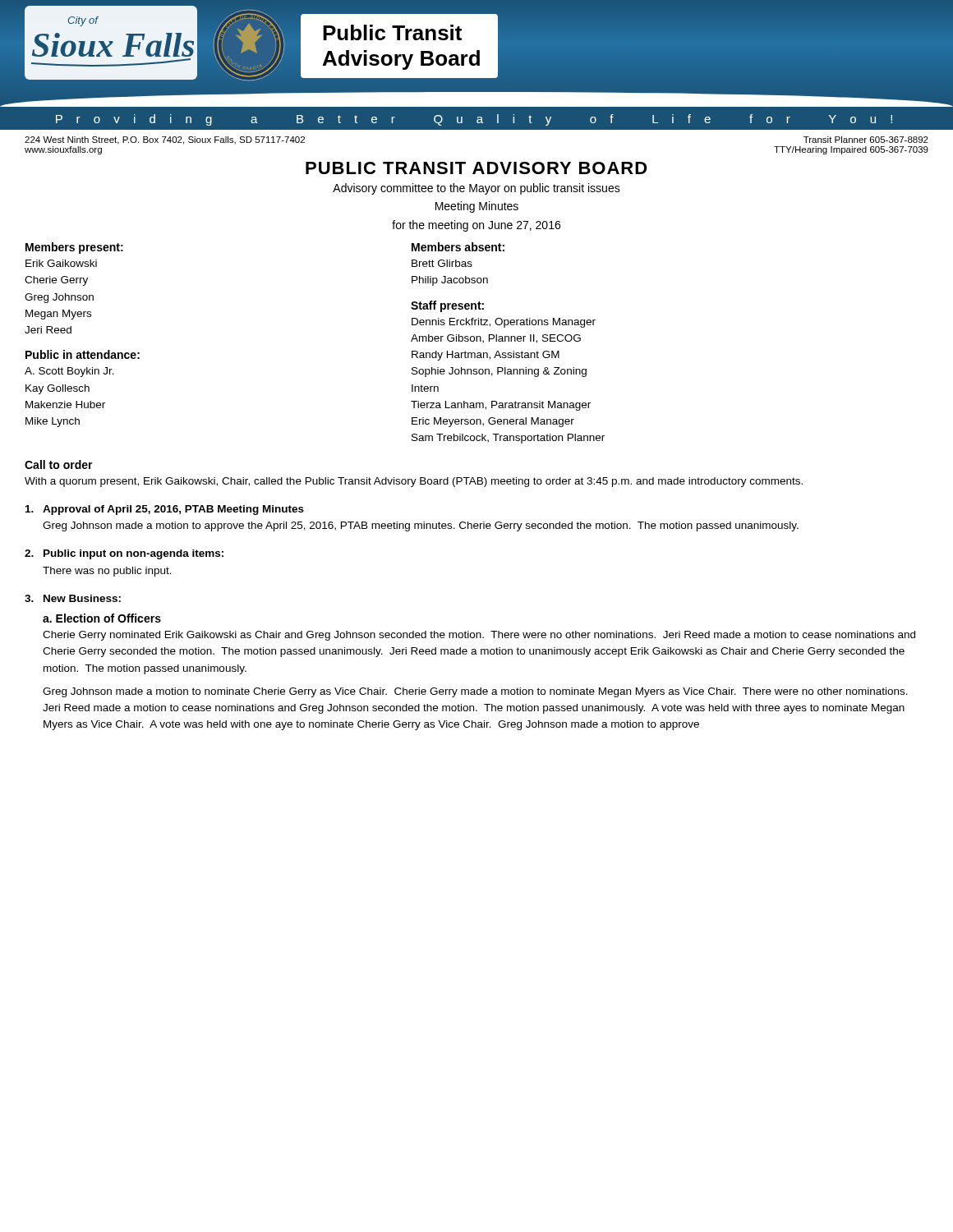Find the block on this page that starts "Eric Meyerson, General"
Image resolution: width=953 pixels, height=1232 pixels.
pyautogui.click(x=492, y=421)
